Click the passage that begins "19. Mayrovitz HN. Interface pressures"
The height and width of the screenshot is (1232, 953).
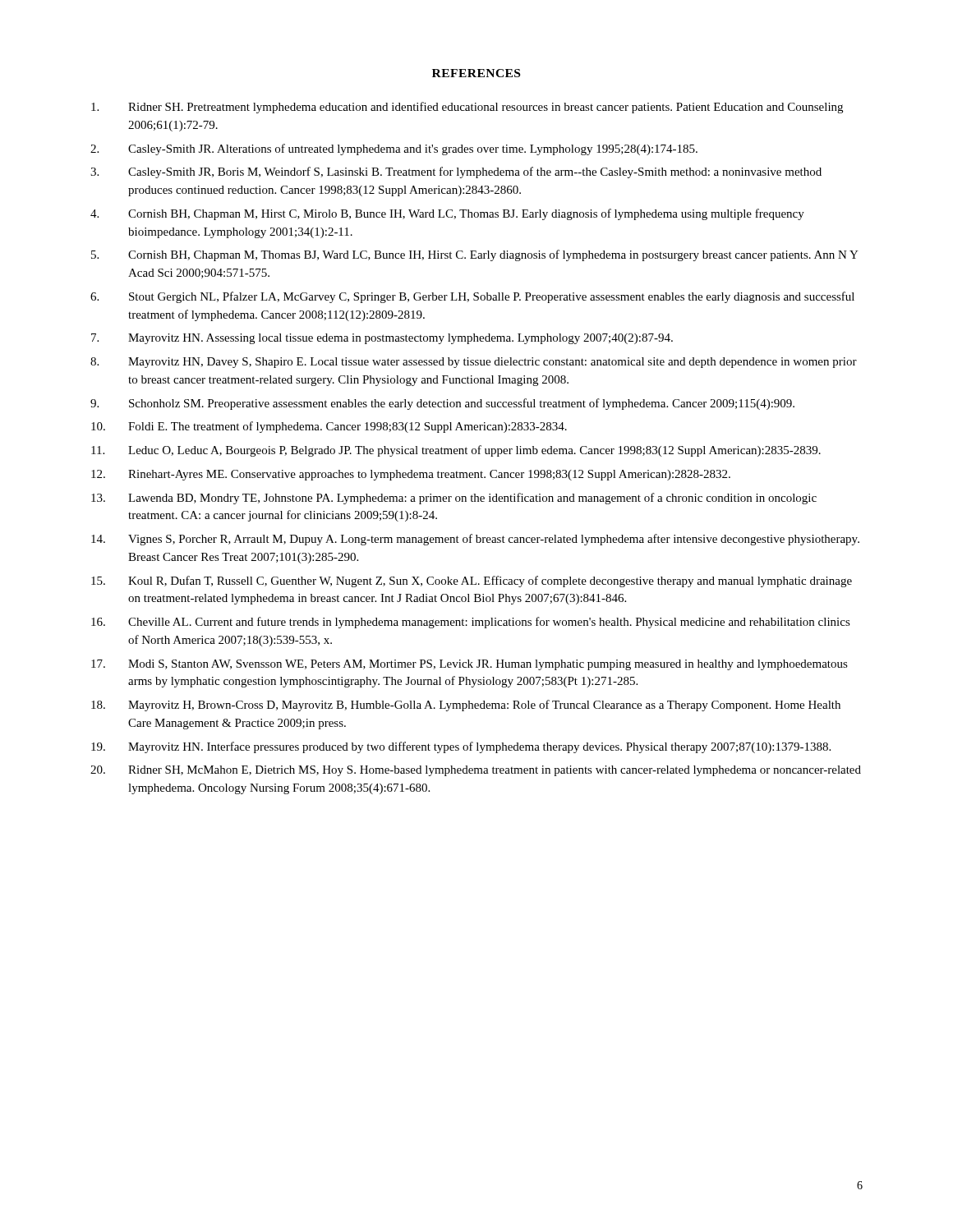click(476, 747)
